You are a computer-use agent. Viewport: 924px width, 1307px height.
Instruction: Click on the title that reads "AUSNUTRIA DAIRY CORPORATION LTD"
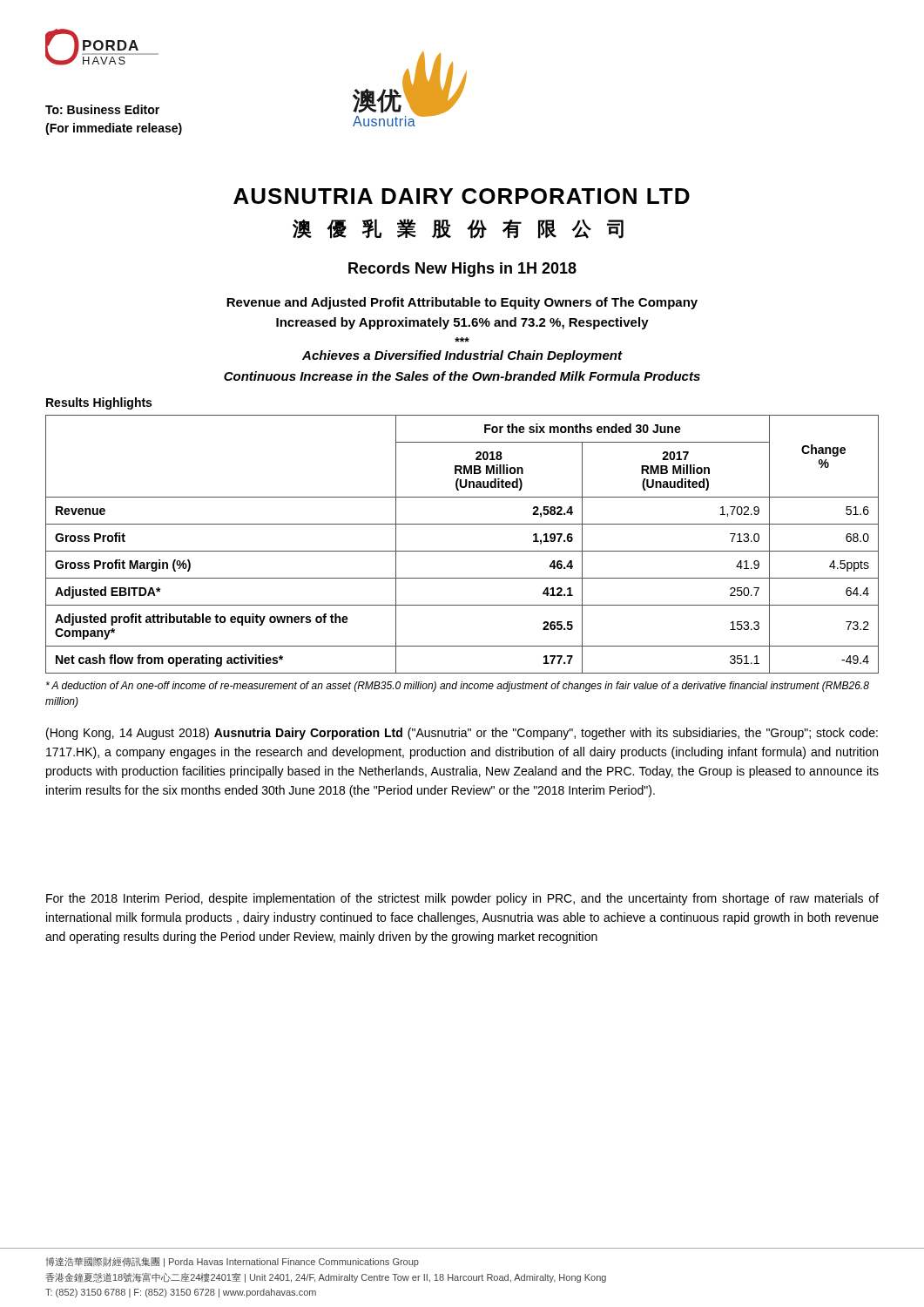pos(462,196)
